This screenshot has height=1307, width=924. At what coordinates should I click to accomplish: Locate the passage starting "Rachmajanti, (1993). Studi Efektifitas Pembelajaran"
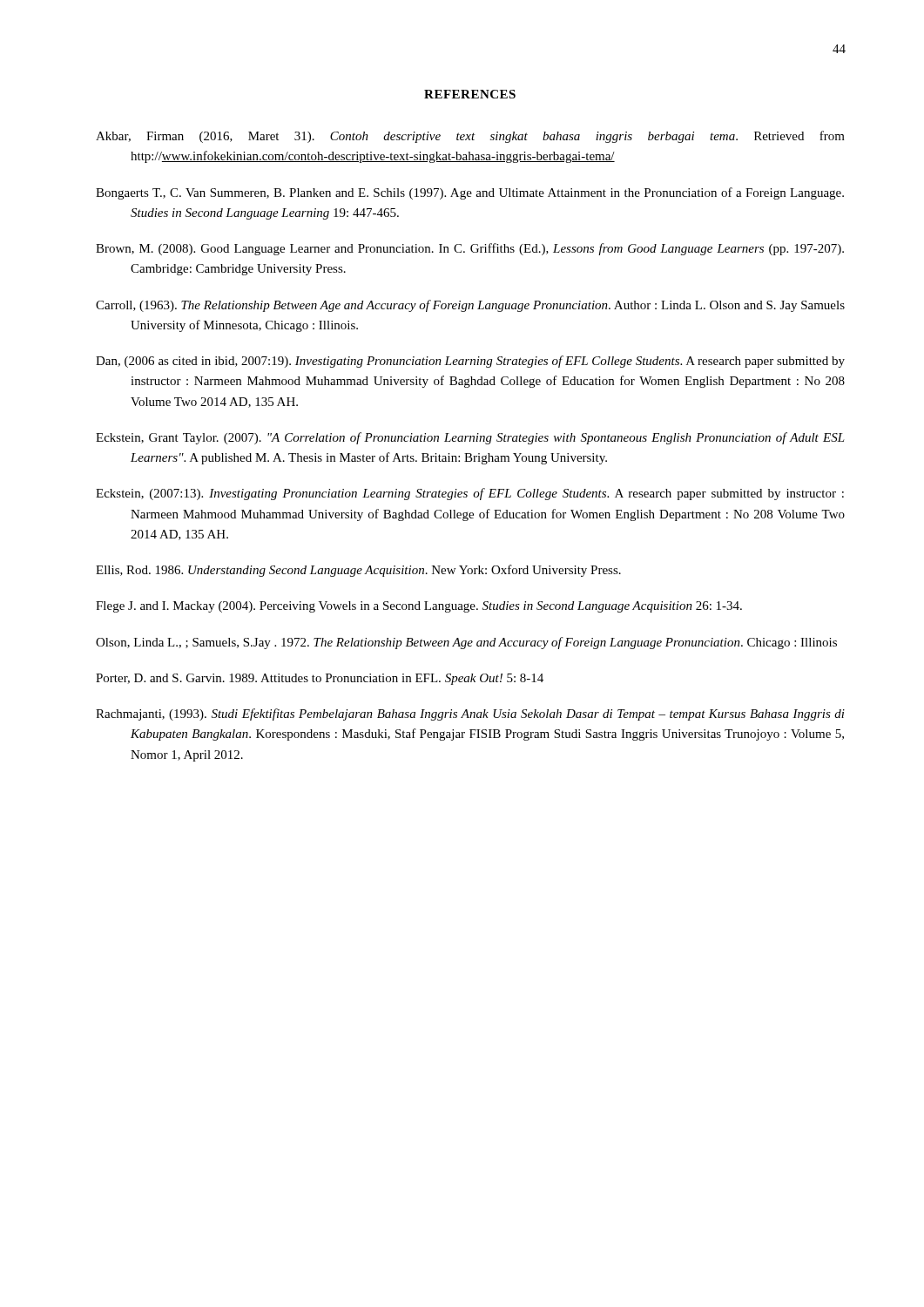(x=470, y=734)
